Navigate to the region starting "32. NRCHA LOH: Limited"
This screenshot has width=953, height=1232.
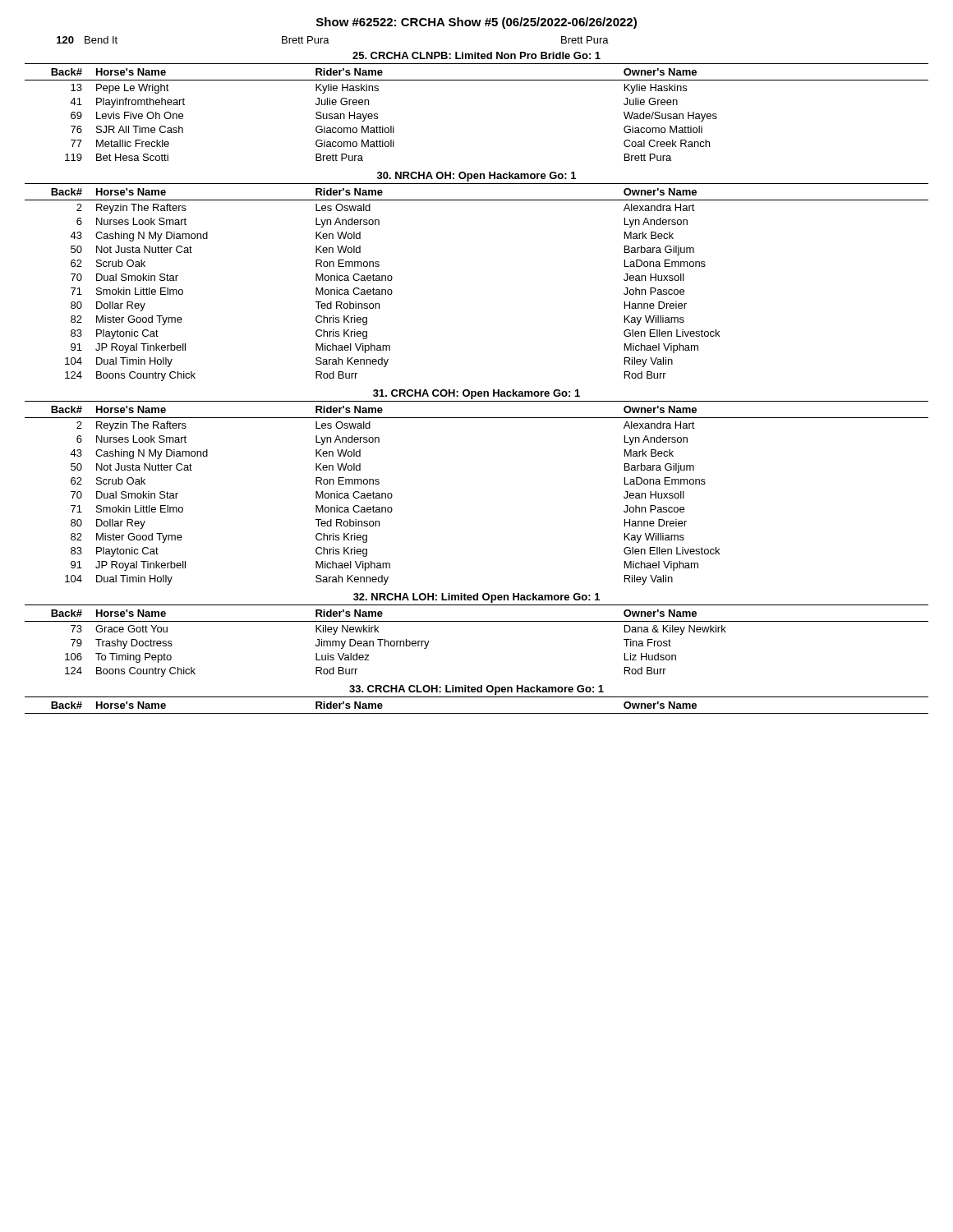click(476, 597)
